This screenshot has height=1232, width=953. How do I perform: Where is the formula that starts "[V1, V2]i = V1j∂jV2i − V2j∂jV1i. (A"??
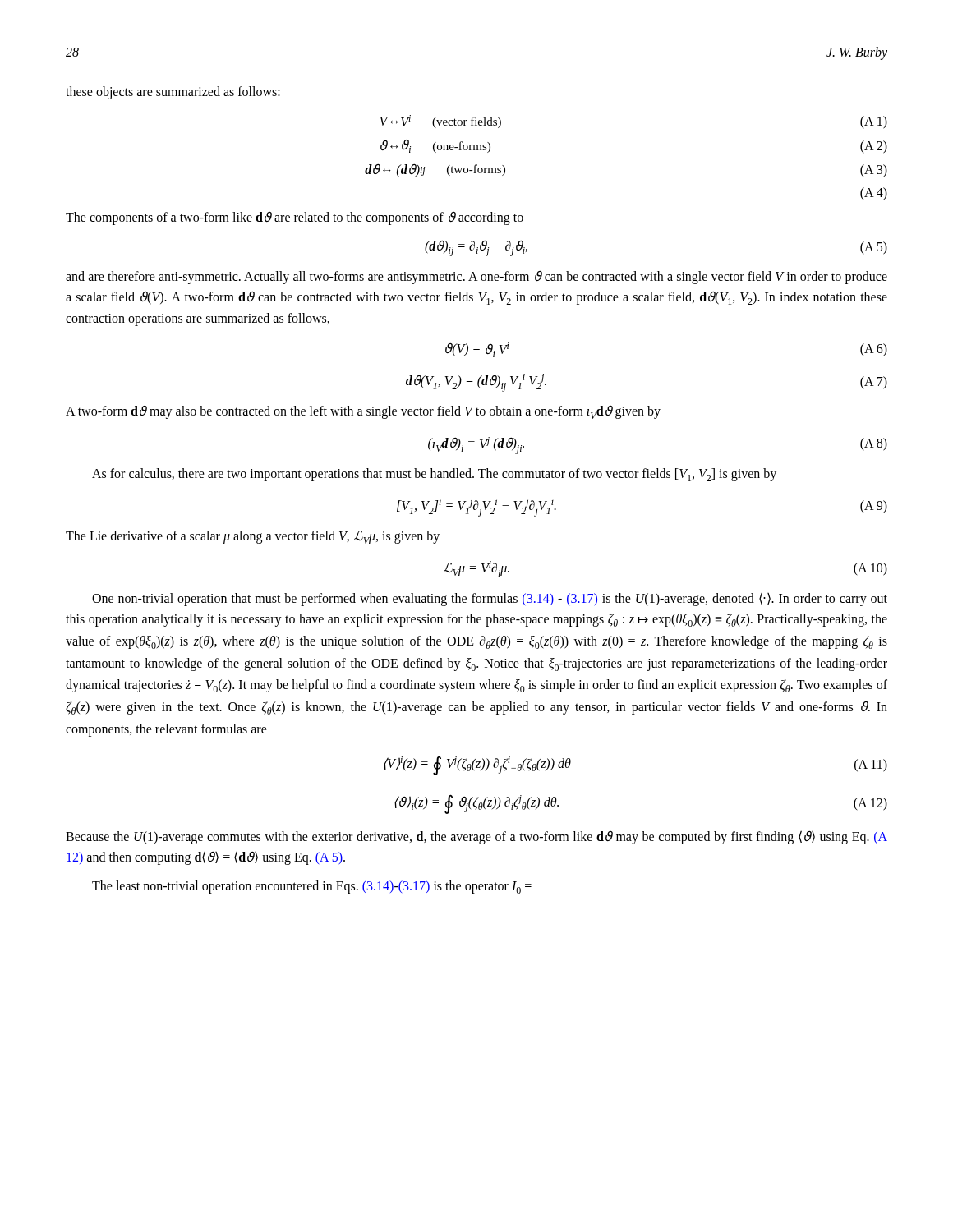[478, 507]
